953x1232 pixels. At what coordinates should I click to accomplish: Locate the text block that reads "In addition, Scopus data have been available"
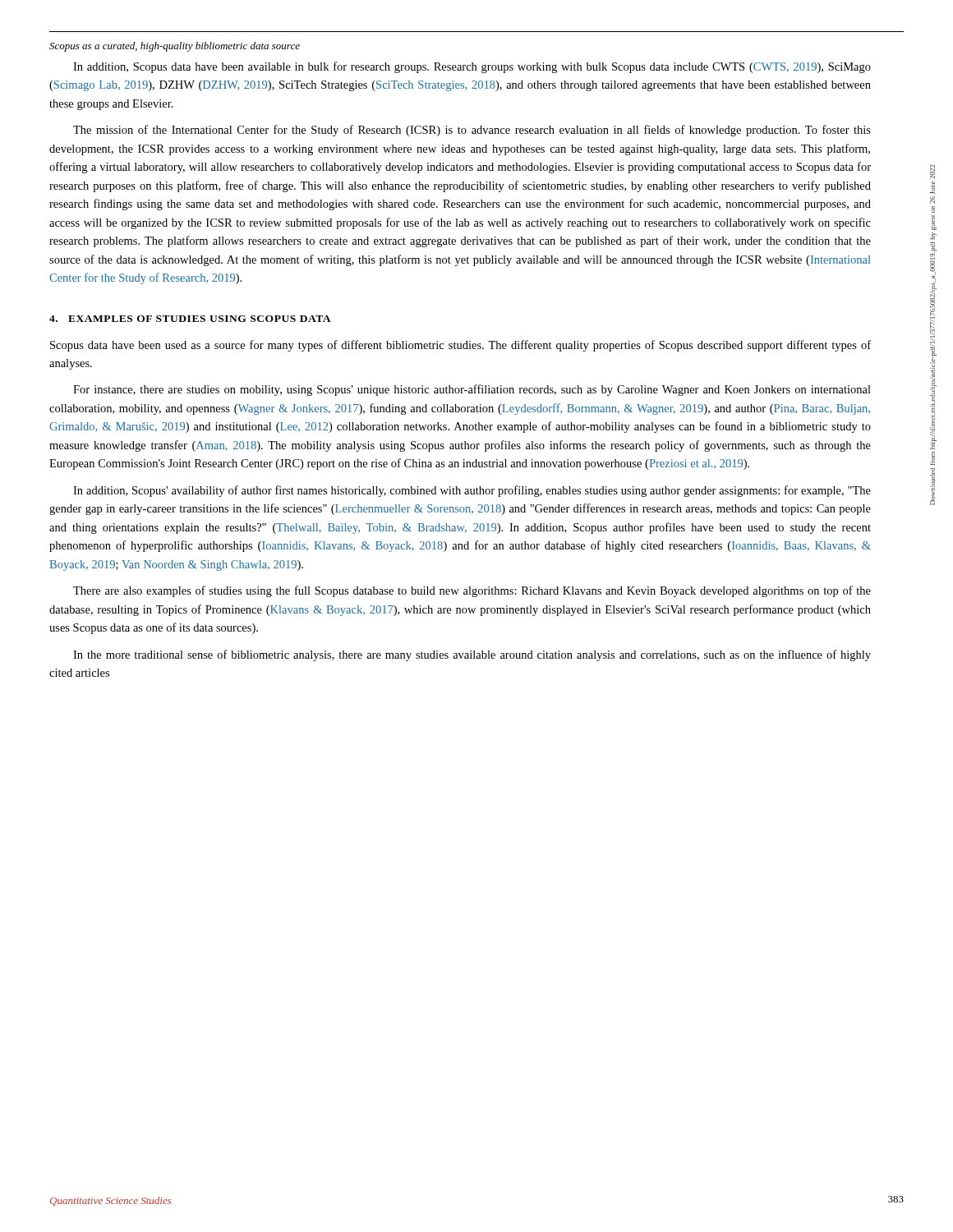point(460,85)
